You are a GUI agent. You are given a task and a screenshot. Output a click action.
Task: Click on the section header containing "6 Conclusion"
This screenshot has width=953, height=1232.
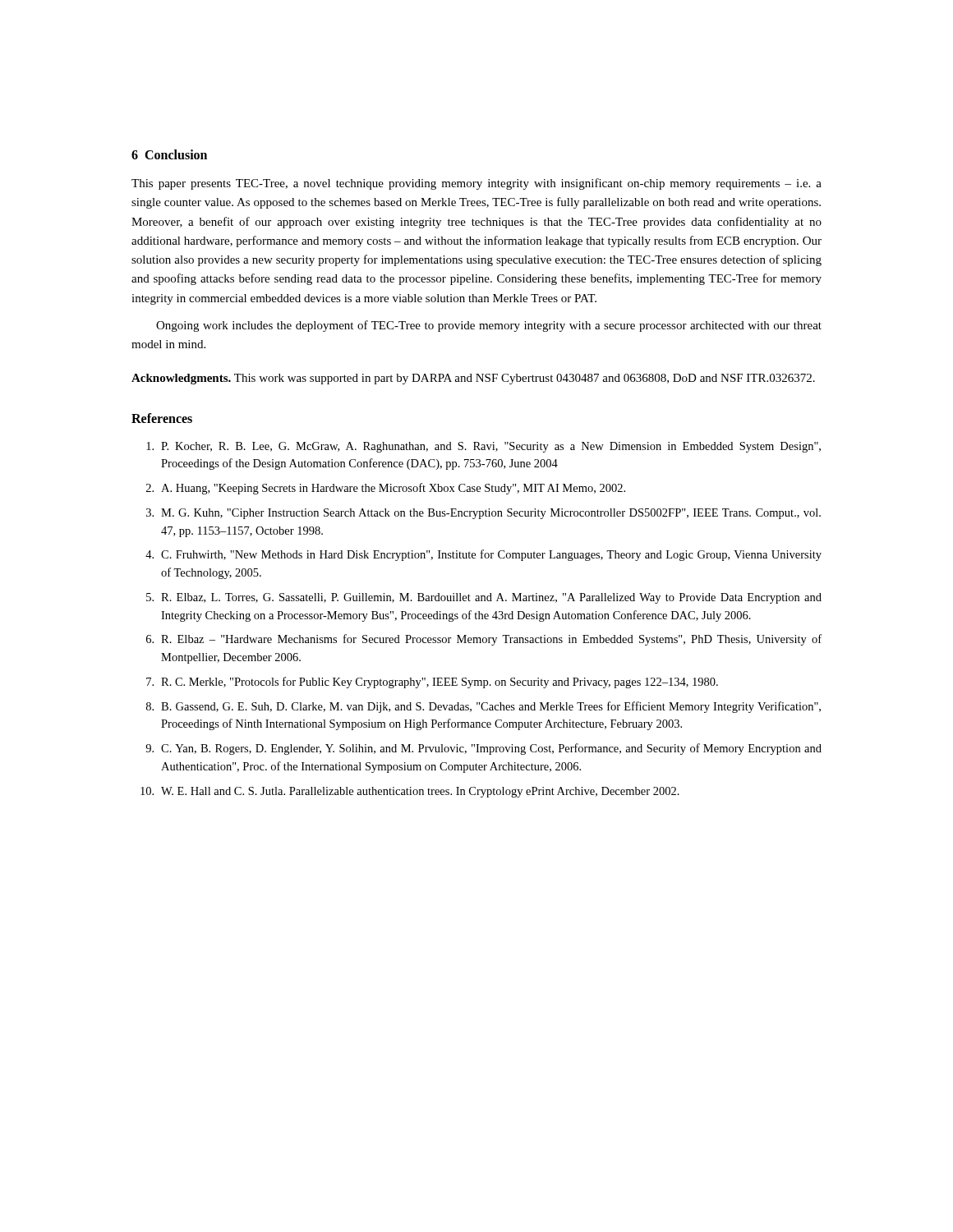[169, 155]
